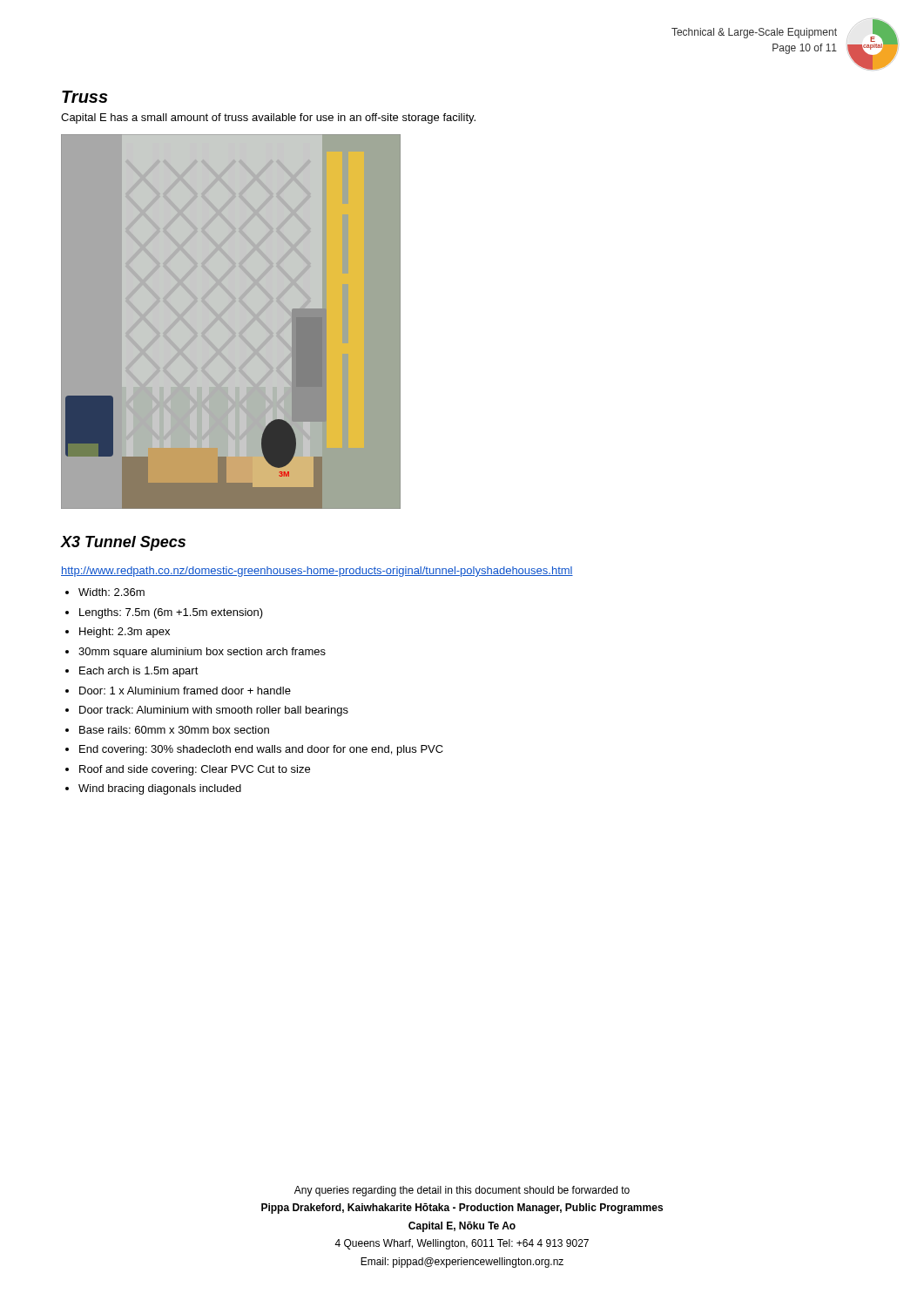Navigate to the text starting "Door track: Aluminium with"
924x1307 pixels.
point(213,710)
